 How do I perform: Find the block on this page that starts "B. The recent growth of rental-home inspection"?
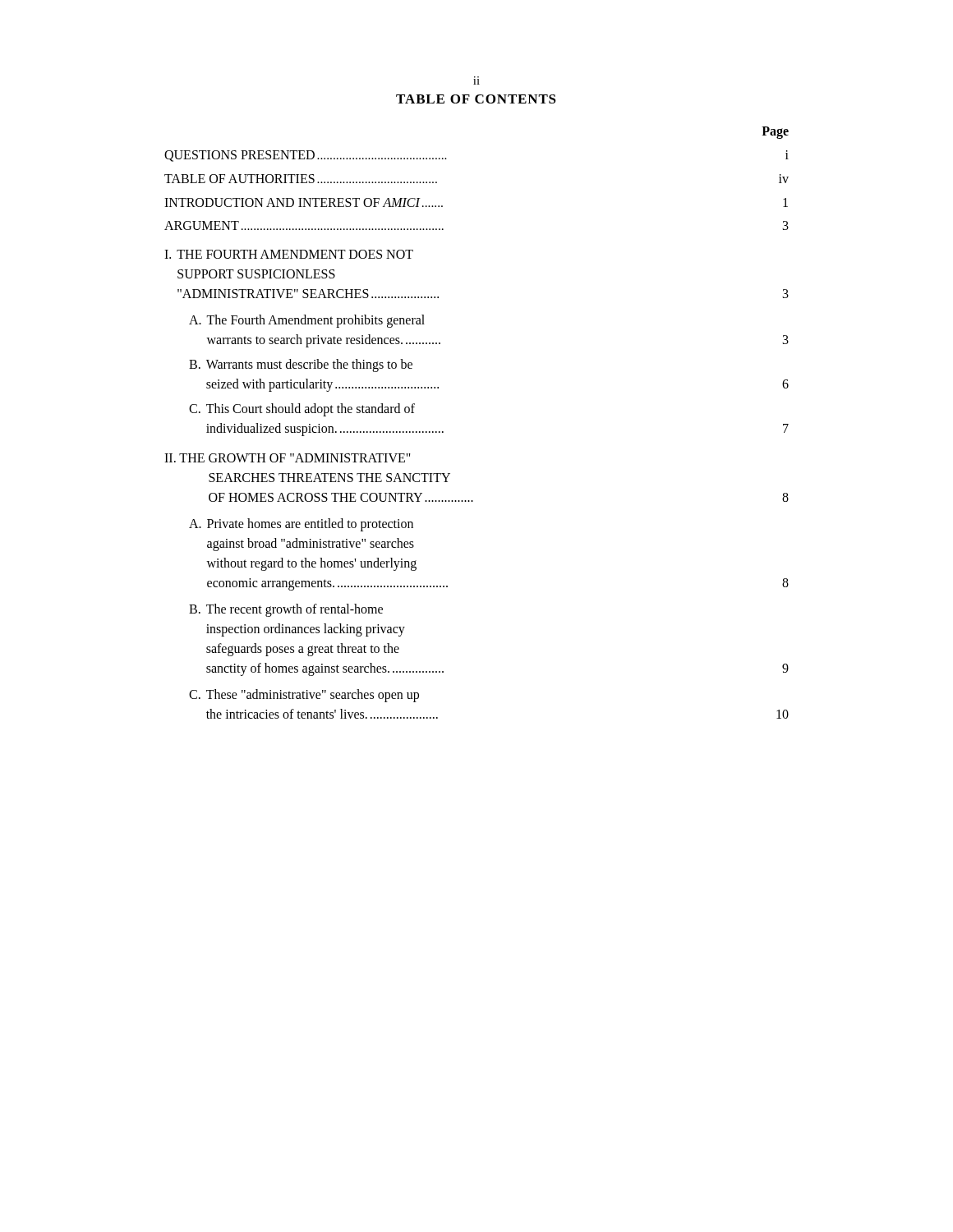click(286, 610)
